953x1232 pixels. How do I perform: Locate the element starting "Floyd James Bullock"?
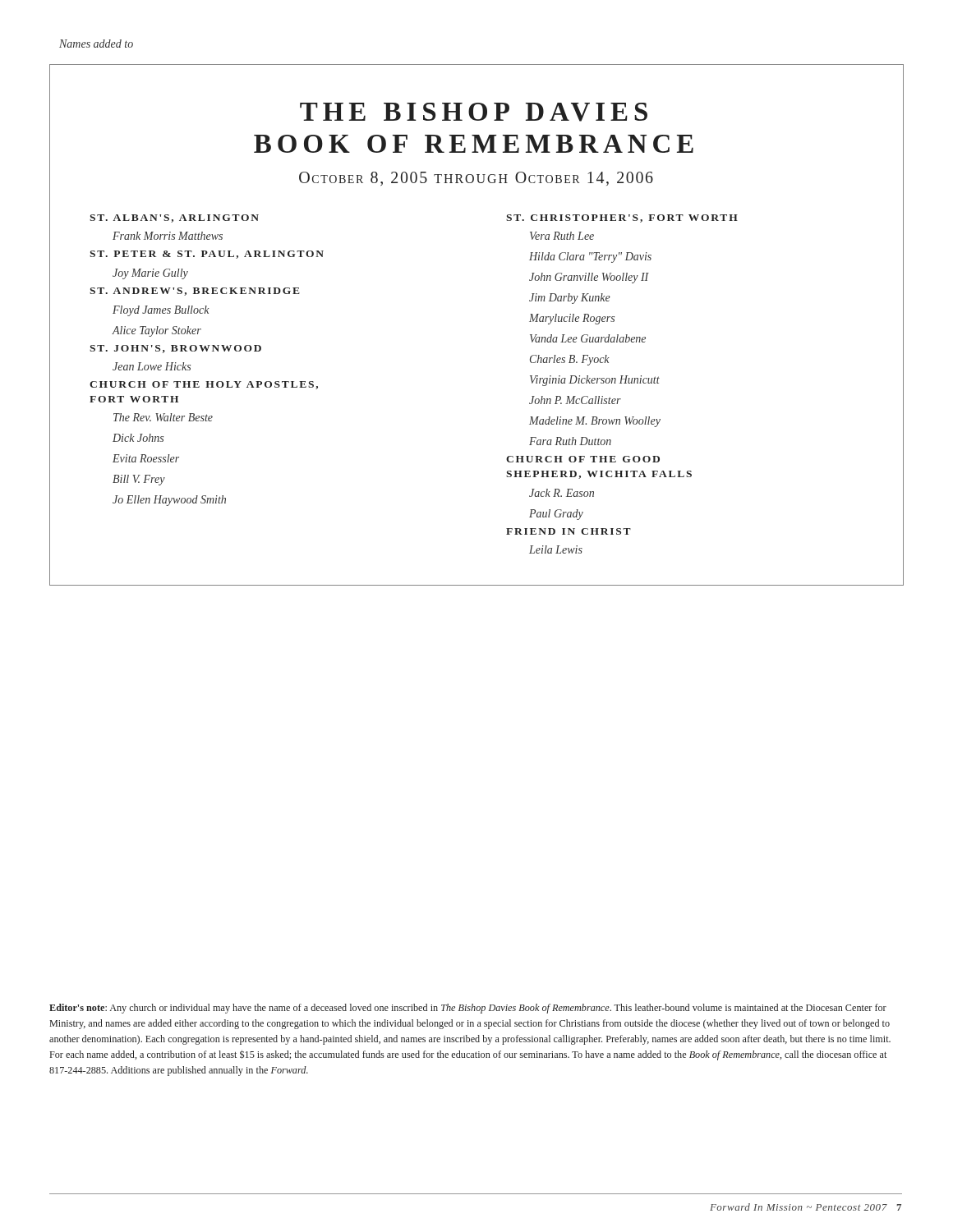pyautogui.click(x=161, y=311)
